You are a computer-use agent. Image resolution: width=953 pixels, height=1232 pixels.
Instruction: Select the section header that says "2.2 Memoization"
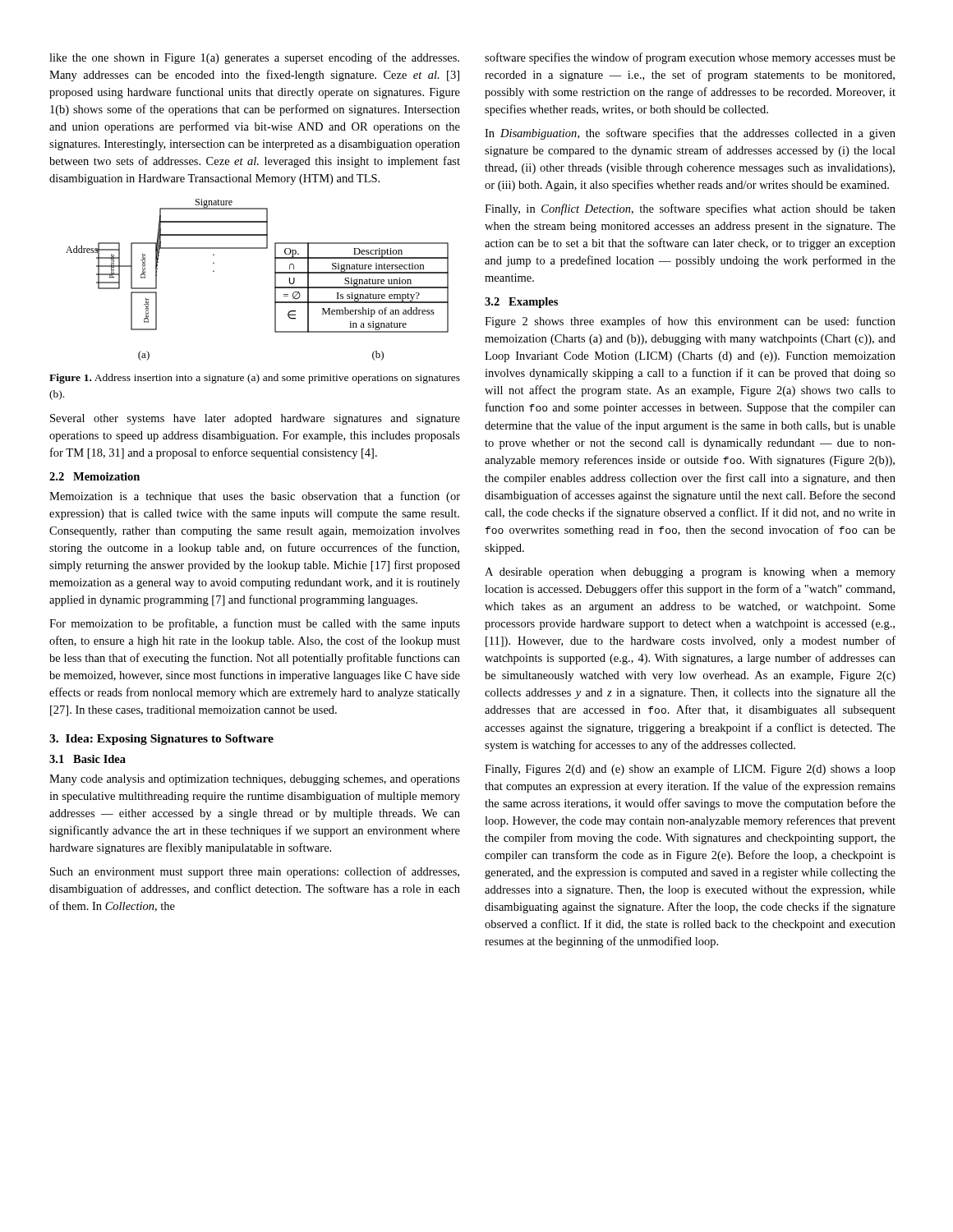pyautogui.click(x=95, y=477)
